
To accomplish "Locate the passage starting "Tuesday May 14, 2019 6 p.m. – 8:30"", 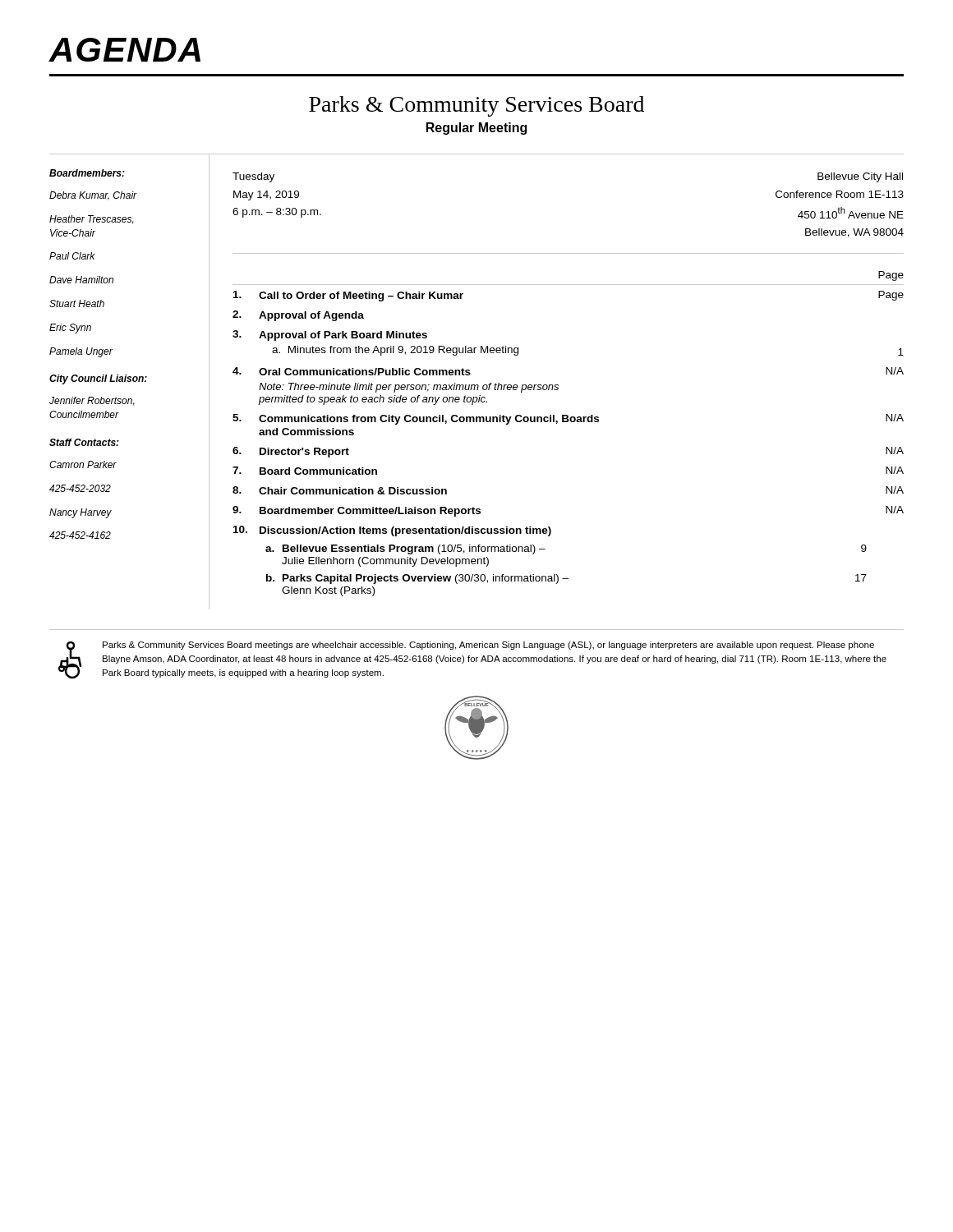I will click(253, 177).
